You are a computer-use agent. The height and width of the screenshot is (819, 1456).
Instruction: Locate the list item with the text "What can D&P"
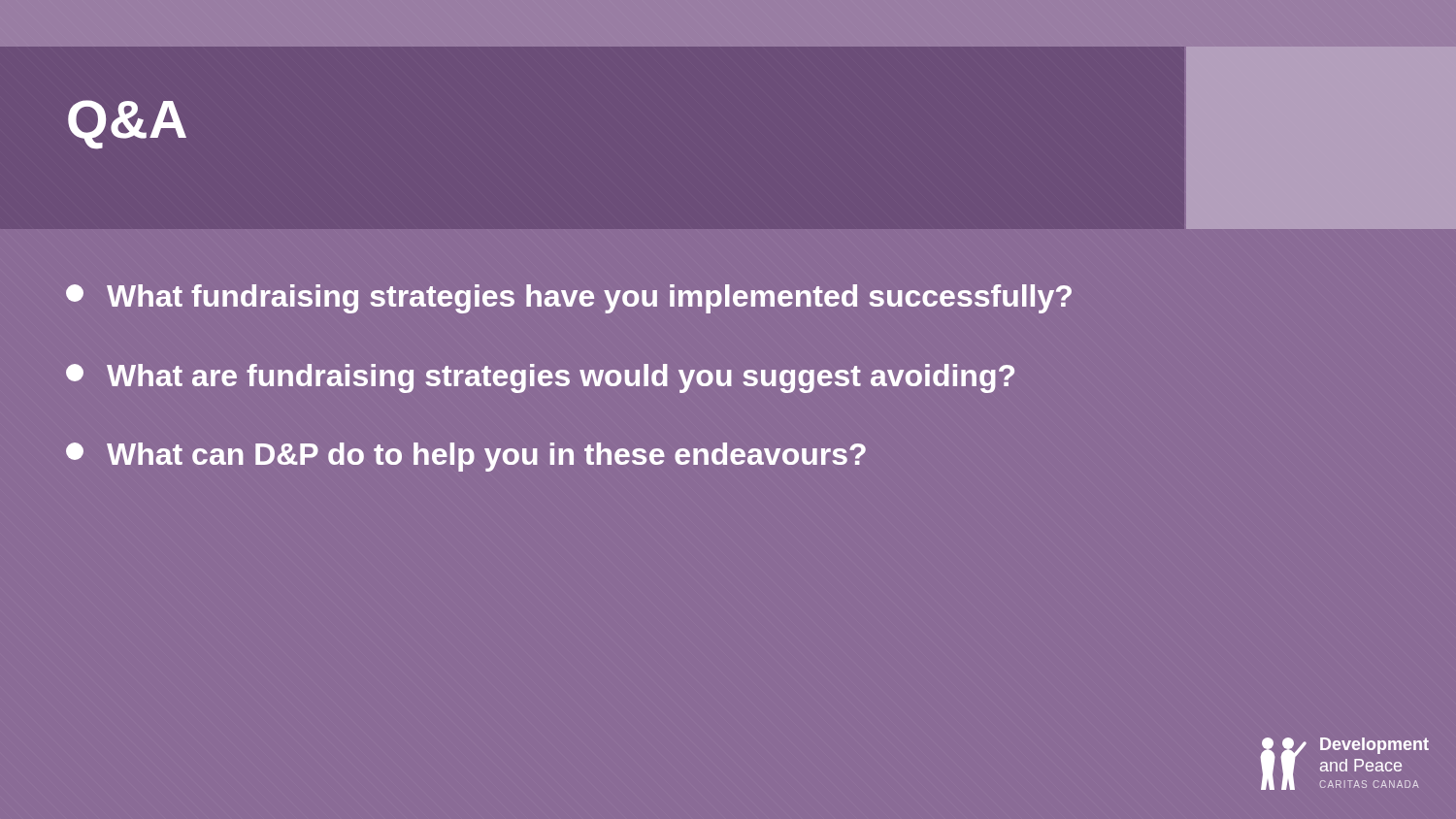pyautogui.click(x=467, y=455)
